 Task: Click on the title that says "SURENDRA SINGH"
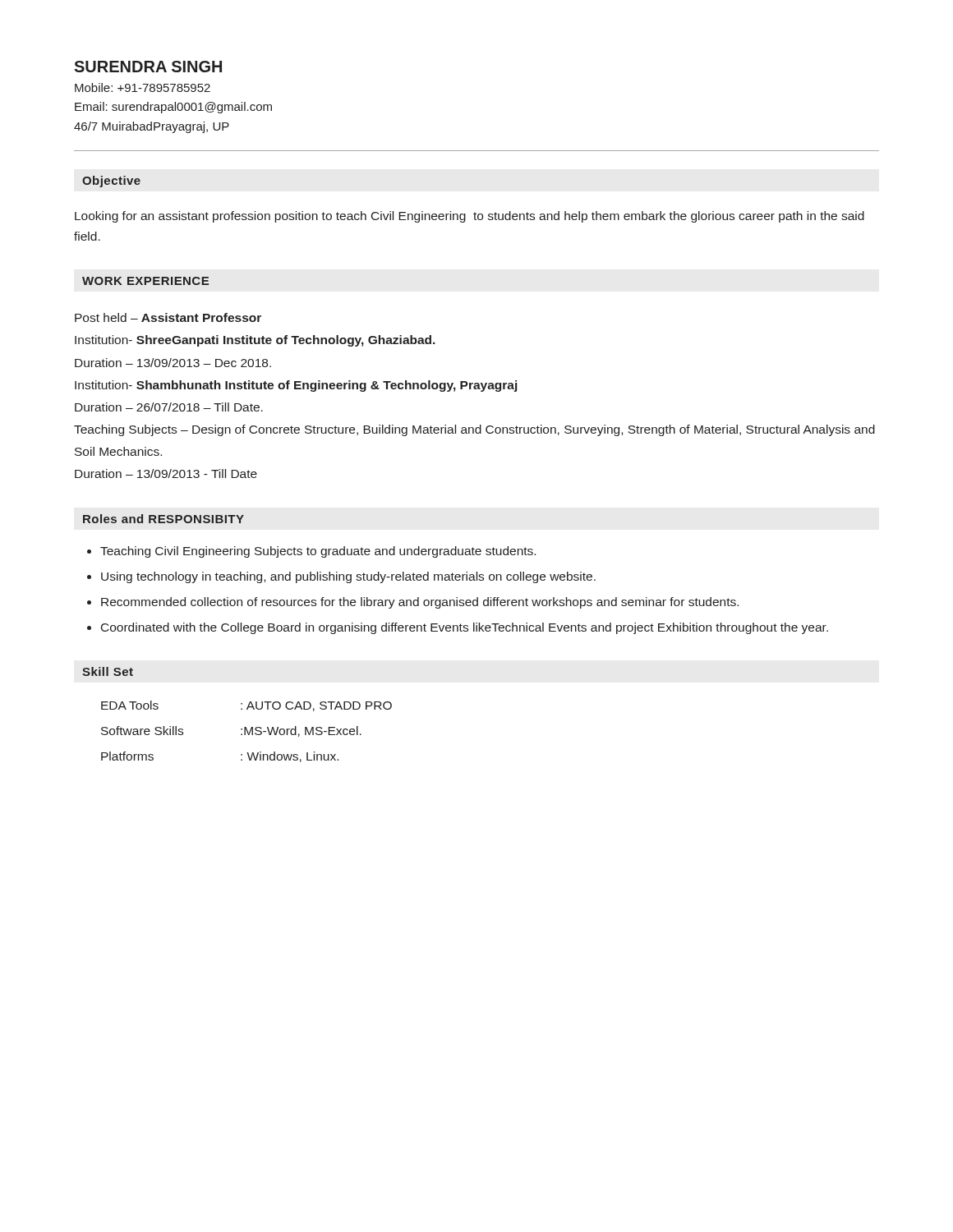pos(149,67)
